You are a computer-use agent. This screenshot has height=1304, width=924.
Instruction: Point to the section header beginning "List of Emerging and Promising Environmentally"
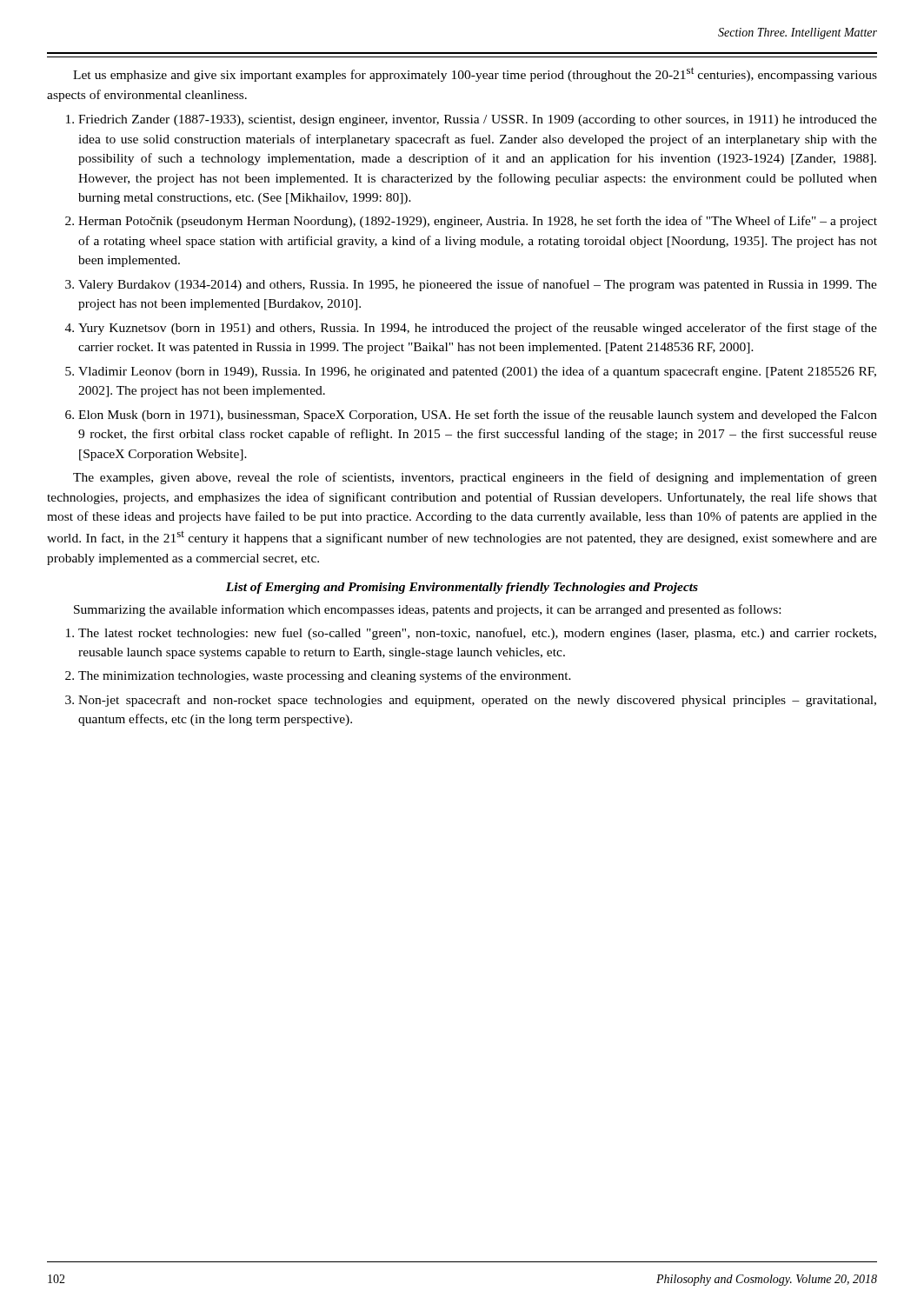tap(462, 586)
